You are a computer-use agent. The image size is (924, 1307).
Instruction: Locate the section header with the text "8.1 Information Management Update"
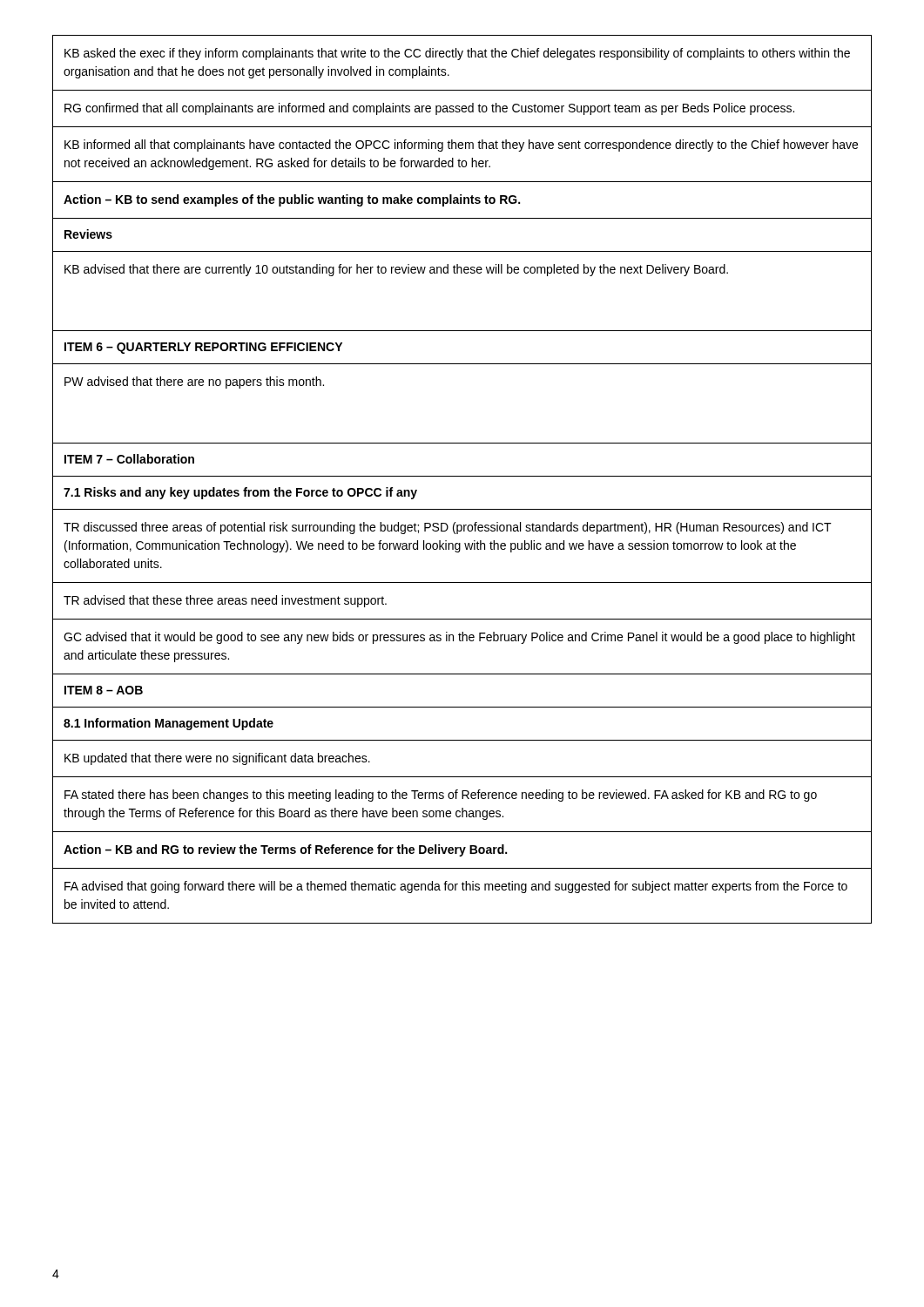coord(169,723)
